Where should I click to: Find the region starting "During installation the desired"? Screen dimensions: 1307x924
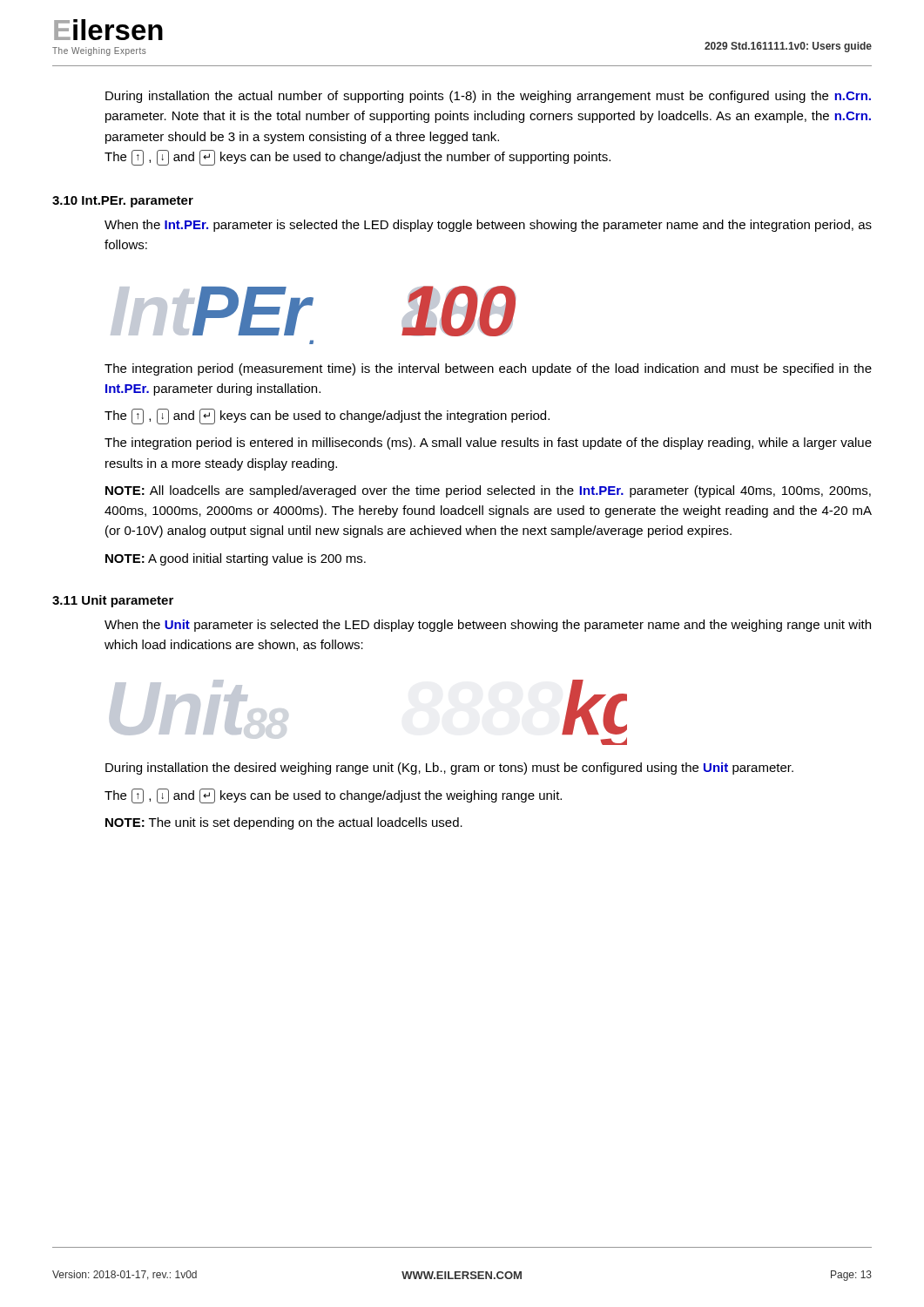click(x=449, y=767)
